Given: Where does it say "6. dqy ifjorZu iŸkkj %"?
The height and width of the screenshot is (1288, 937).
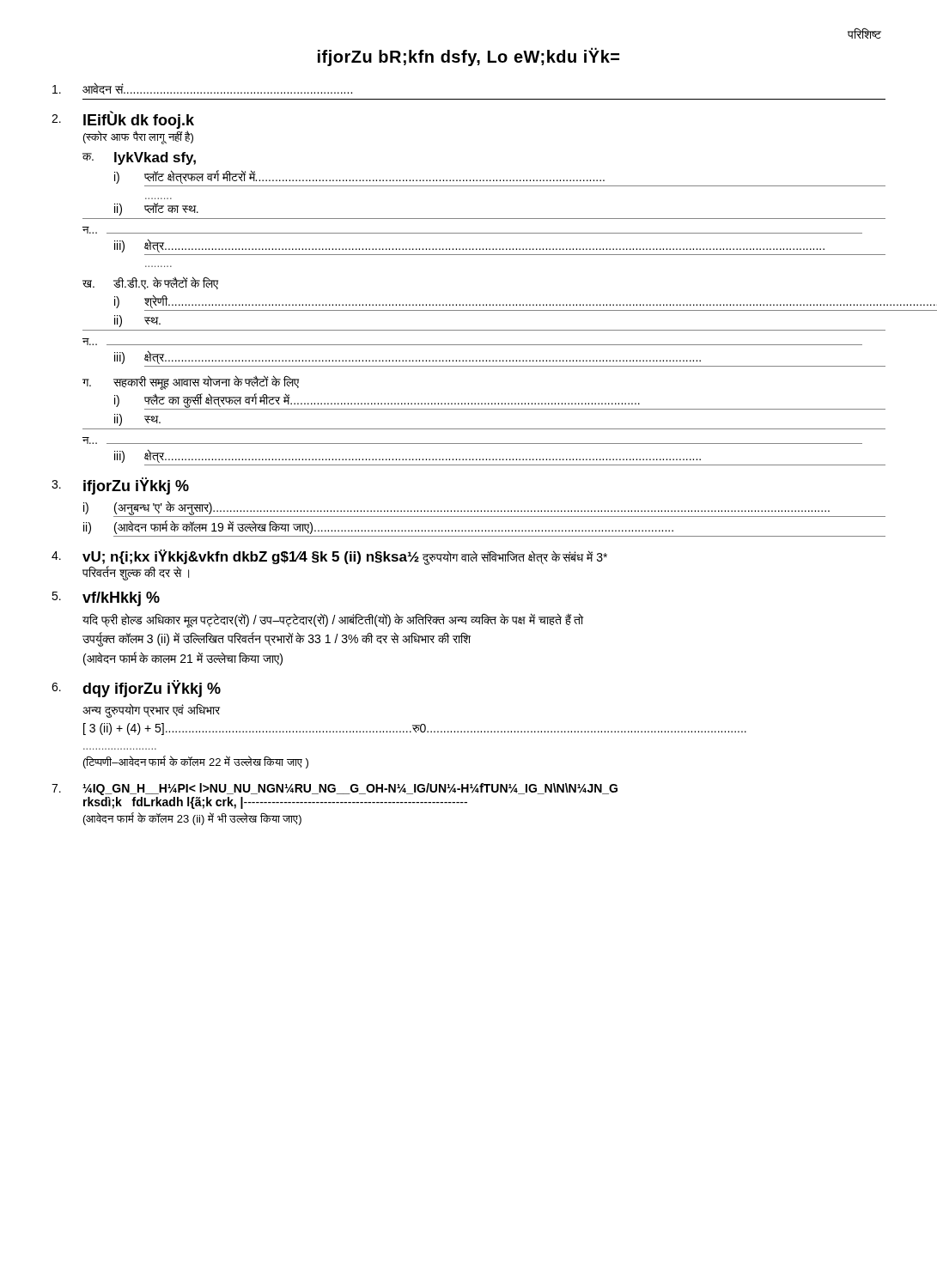Looking at the screenshot, I should 136,689.
